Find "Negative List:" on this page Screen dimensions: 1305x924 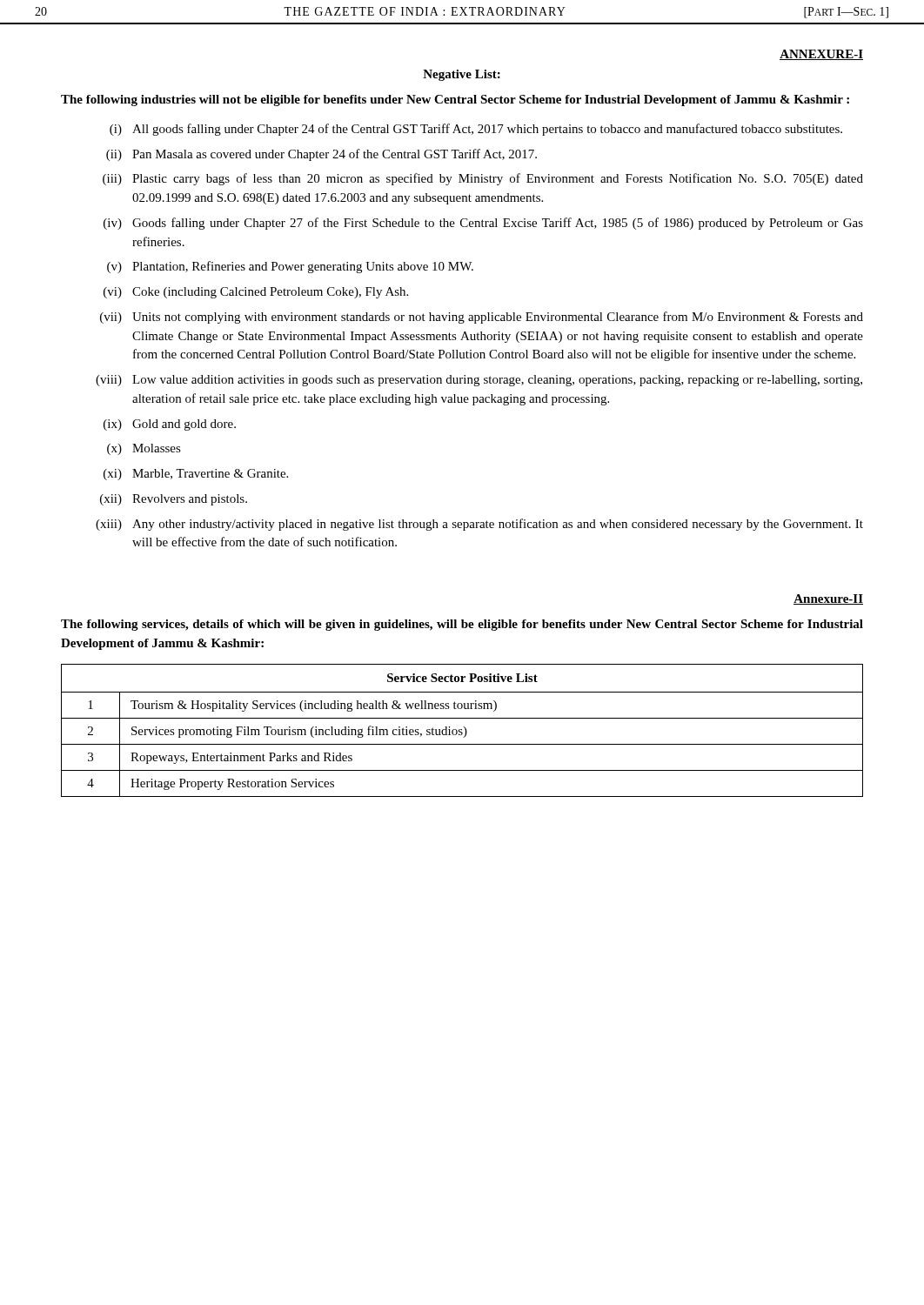(x=462, y=74)
